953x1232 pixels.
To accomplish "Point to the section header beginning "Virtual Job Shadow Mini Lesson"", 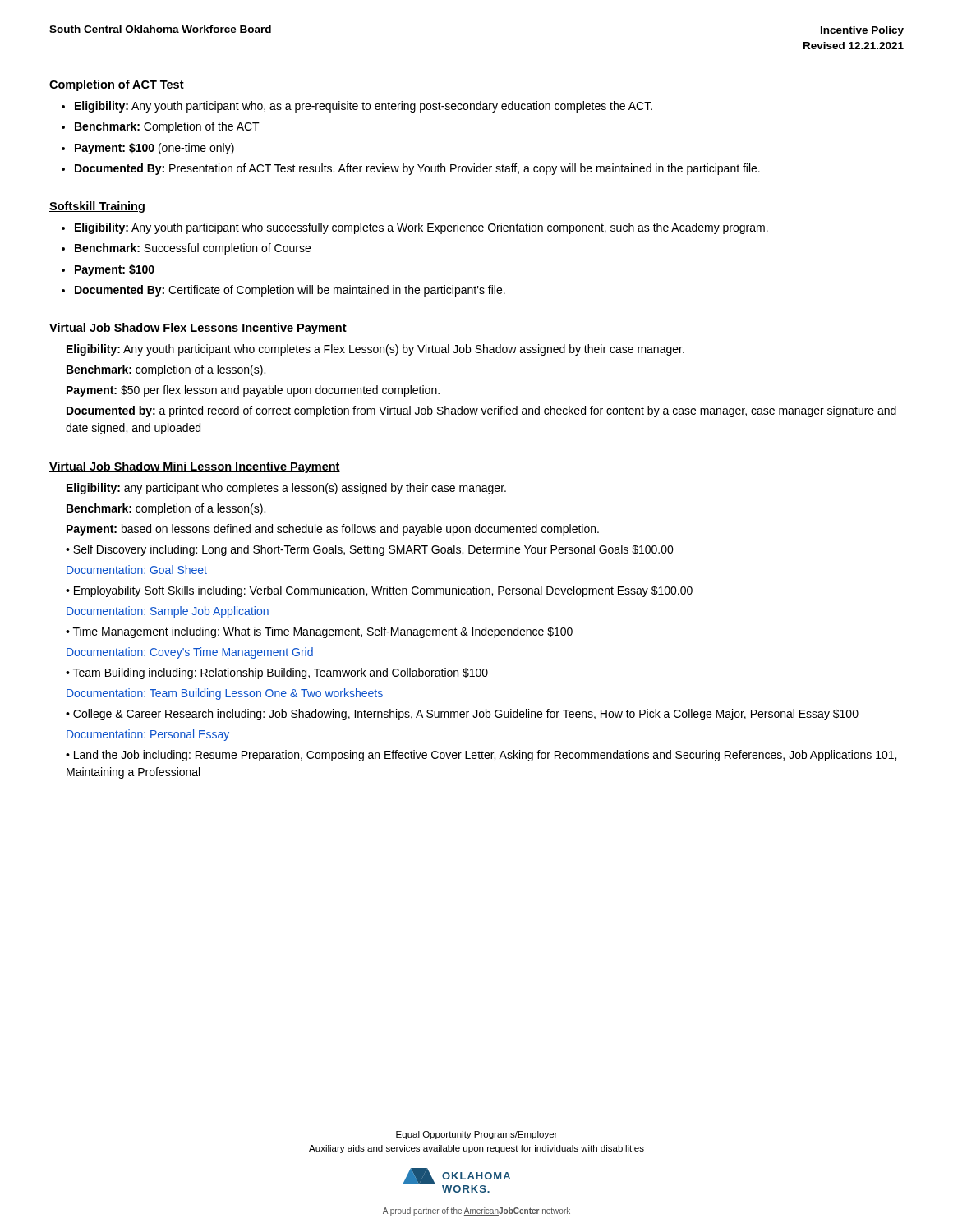I will pos(194,467).
